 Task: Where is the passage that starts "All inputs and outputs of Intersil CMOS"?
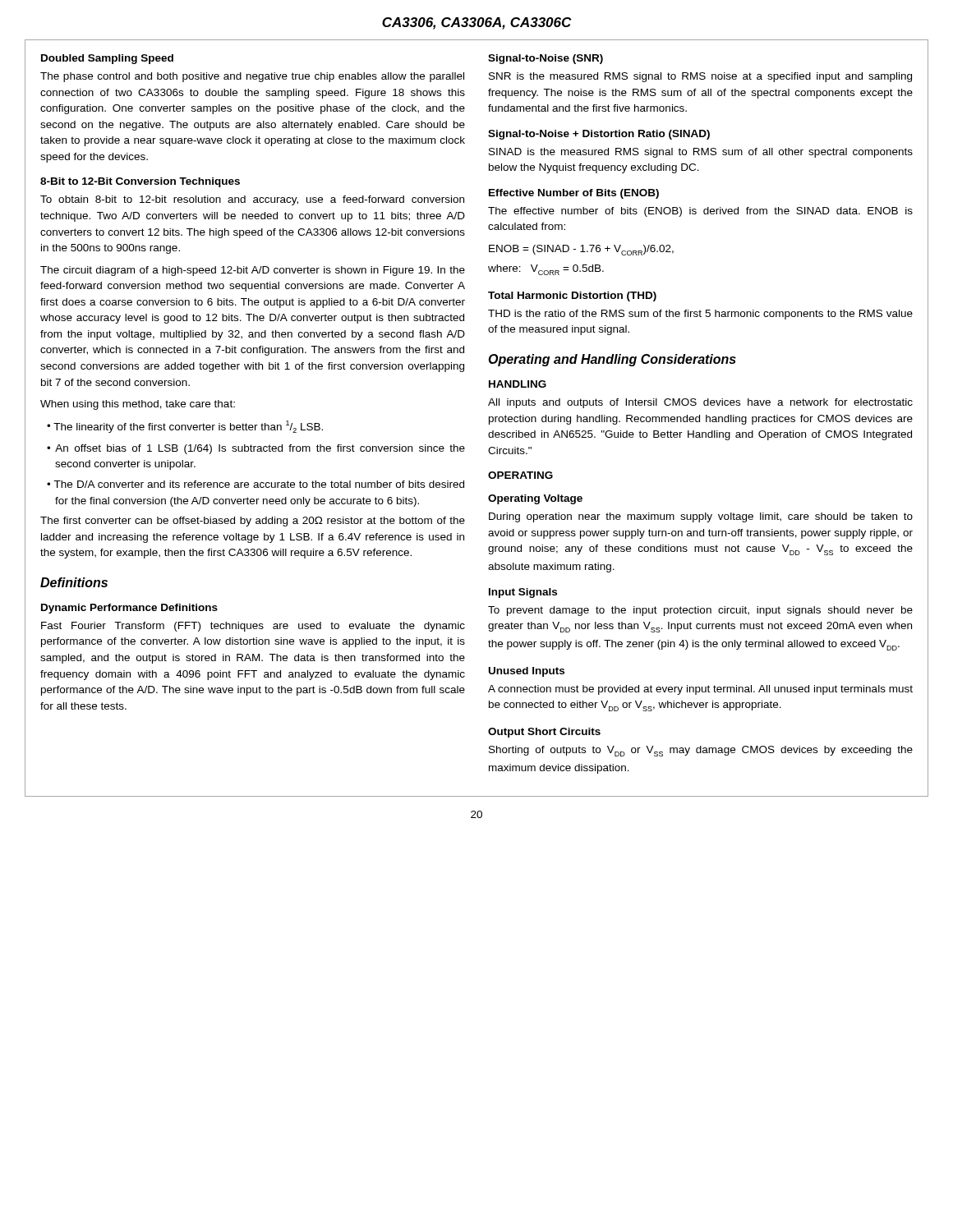coord(700,426)
